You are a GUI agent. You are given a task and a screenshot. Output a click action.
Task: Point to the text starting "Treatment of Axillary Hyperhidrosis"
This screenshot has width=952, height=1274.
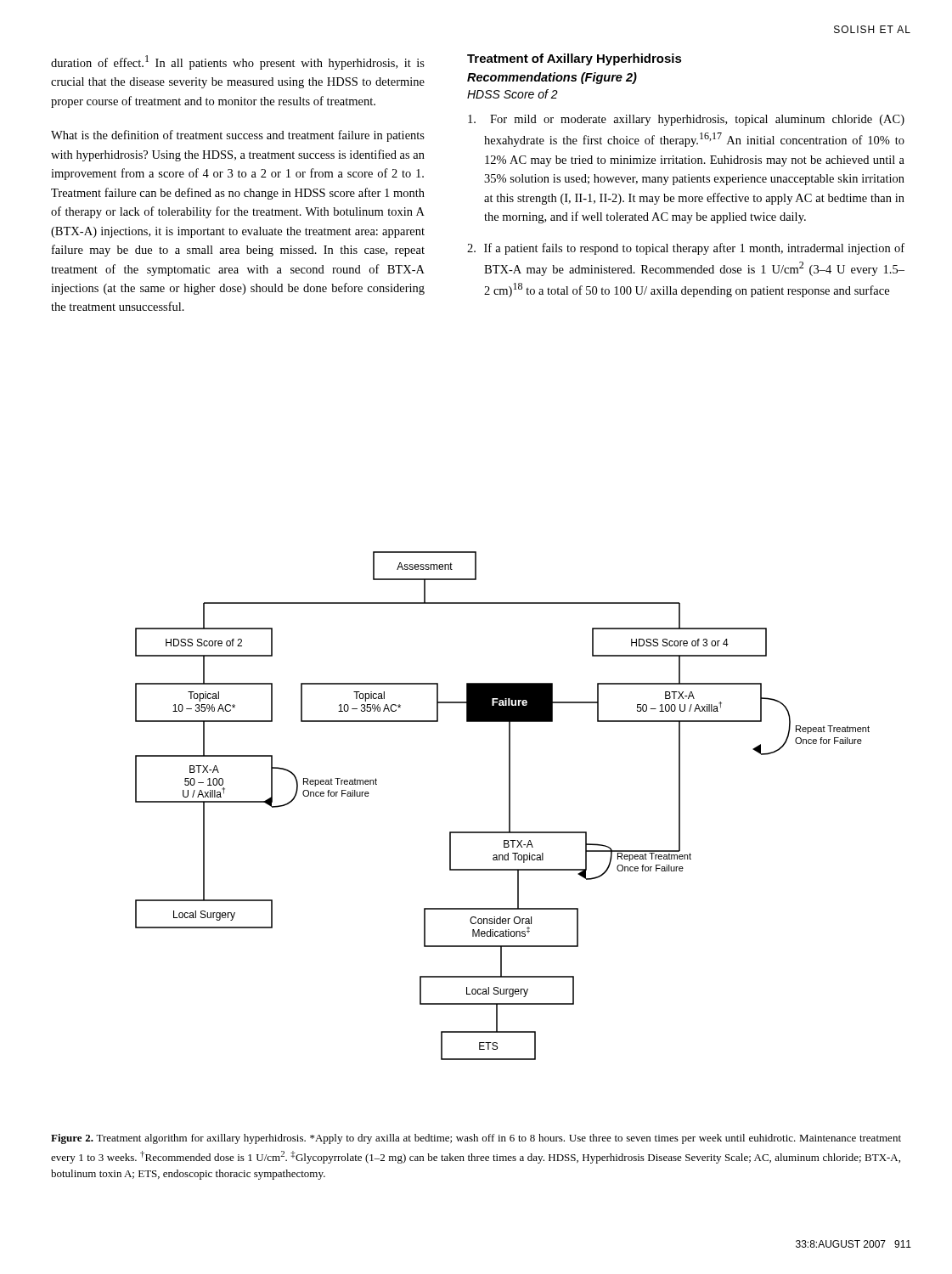(x=574, y=58)
